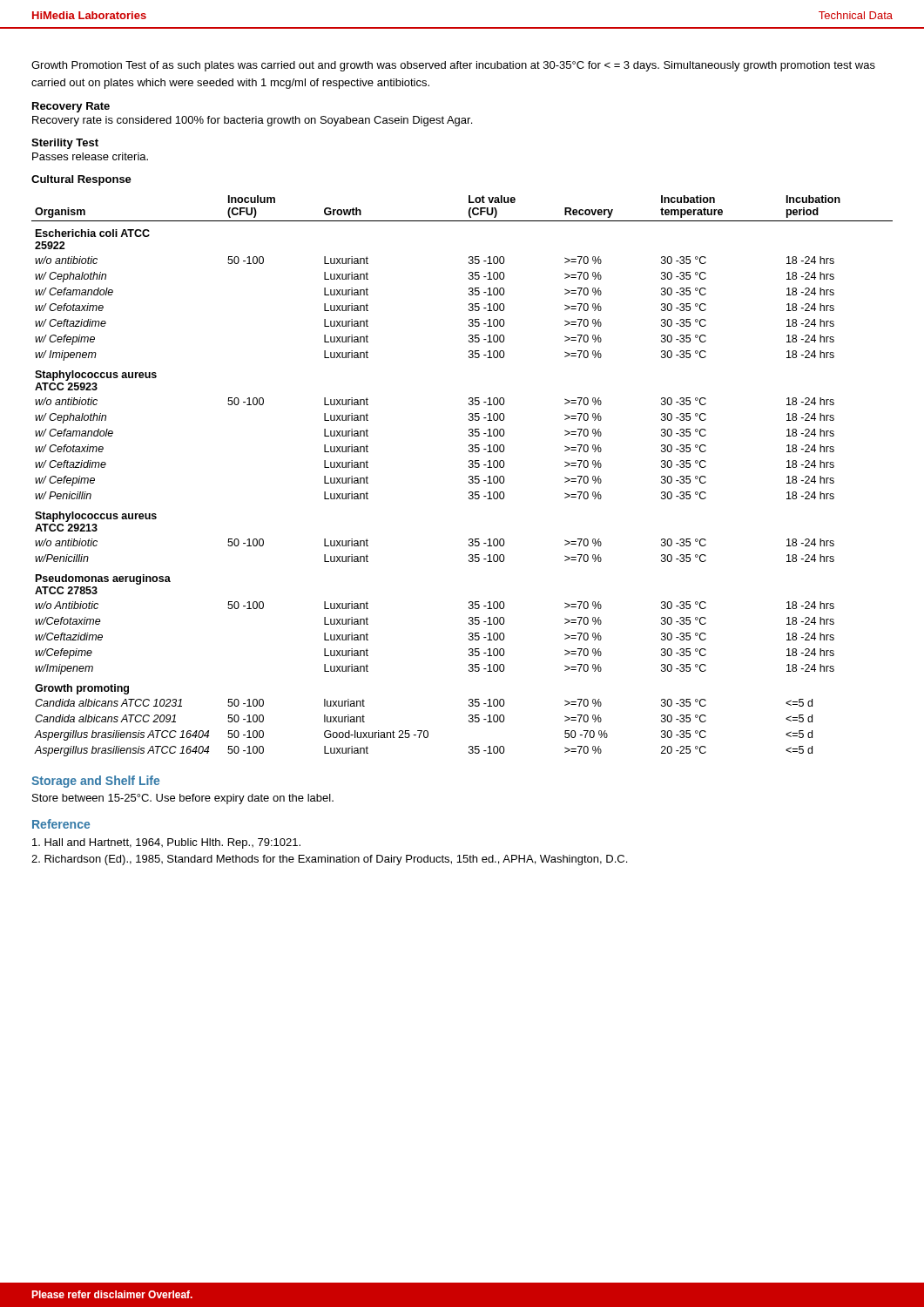This screenshot has width=924, height=1307.
Task: Select the text that says "Passes release criteria."
Action: pyautogui.click(x=90, y=156)
